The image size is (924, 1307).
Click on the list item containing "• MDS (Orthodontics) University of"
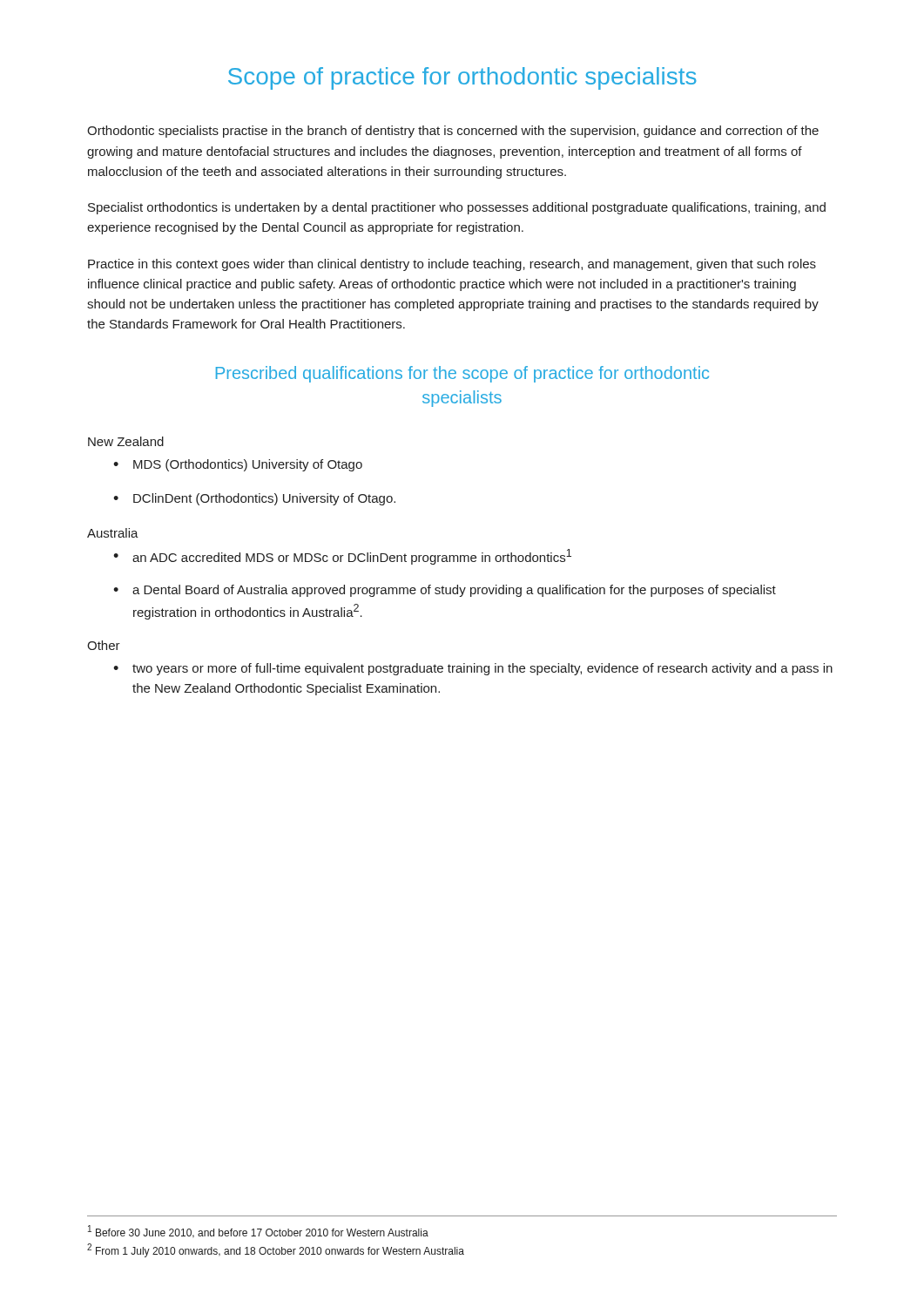click(238, 465)
